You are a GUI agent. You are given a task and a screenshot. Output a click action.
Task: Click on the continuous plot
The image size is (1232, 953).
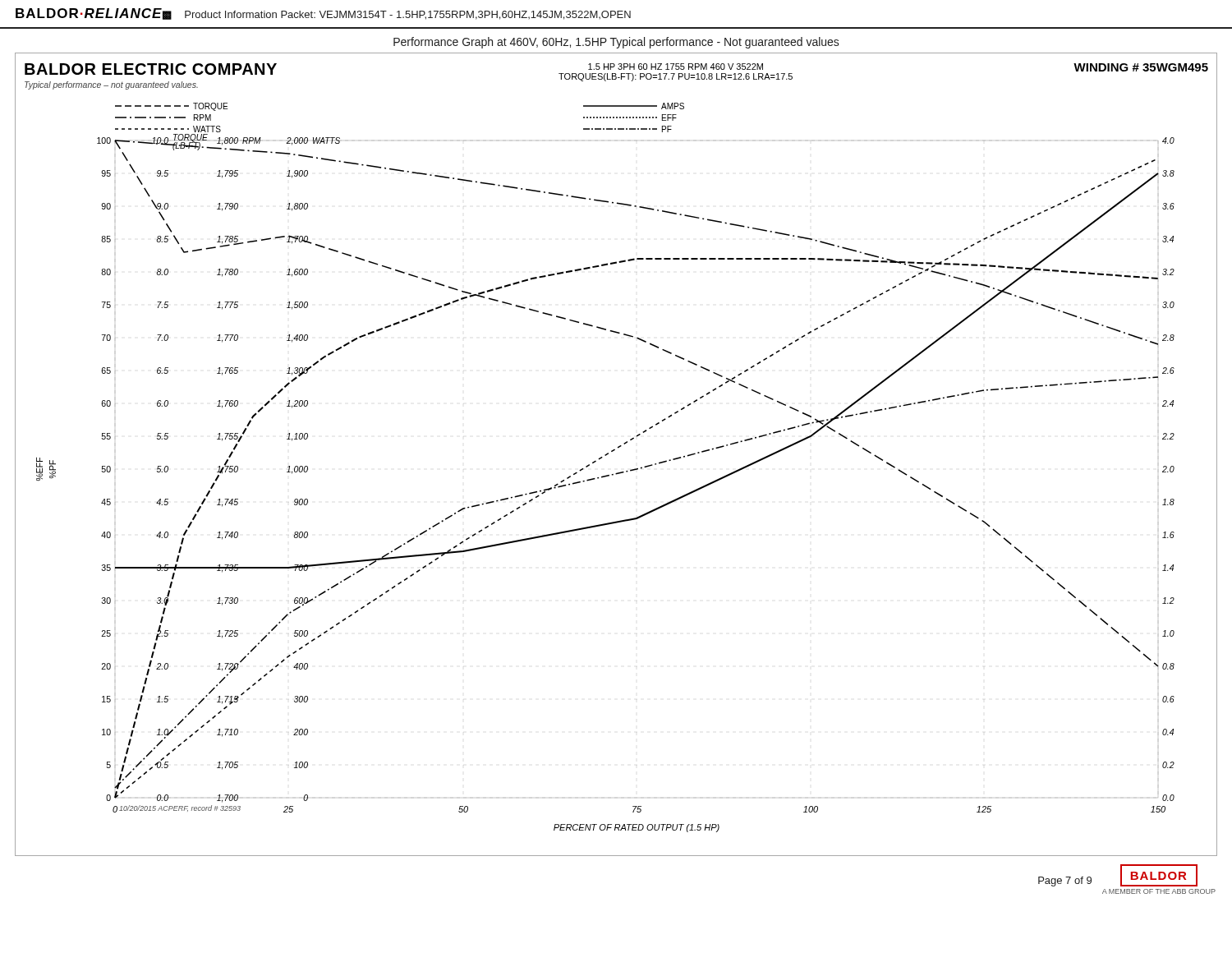click(616, 454)
